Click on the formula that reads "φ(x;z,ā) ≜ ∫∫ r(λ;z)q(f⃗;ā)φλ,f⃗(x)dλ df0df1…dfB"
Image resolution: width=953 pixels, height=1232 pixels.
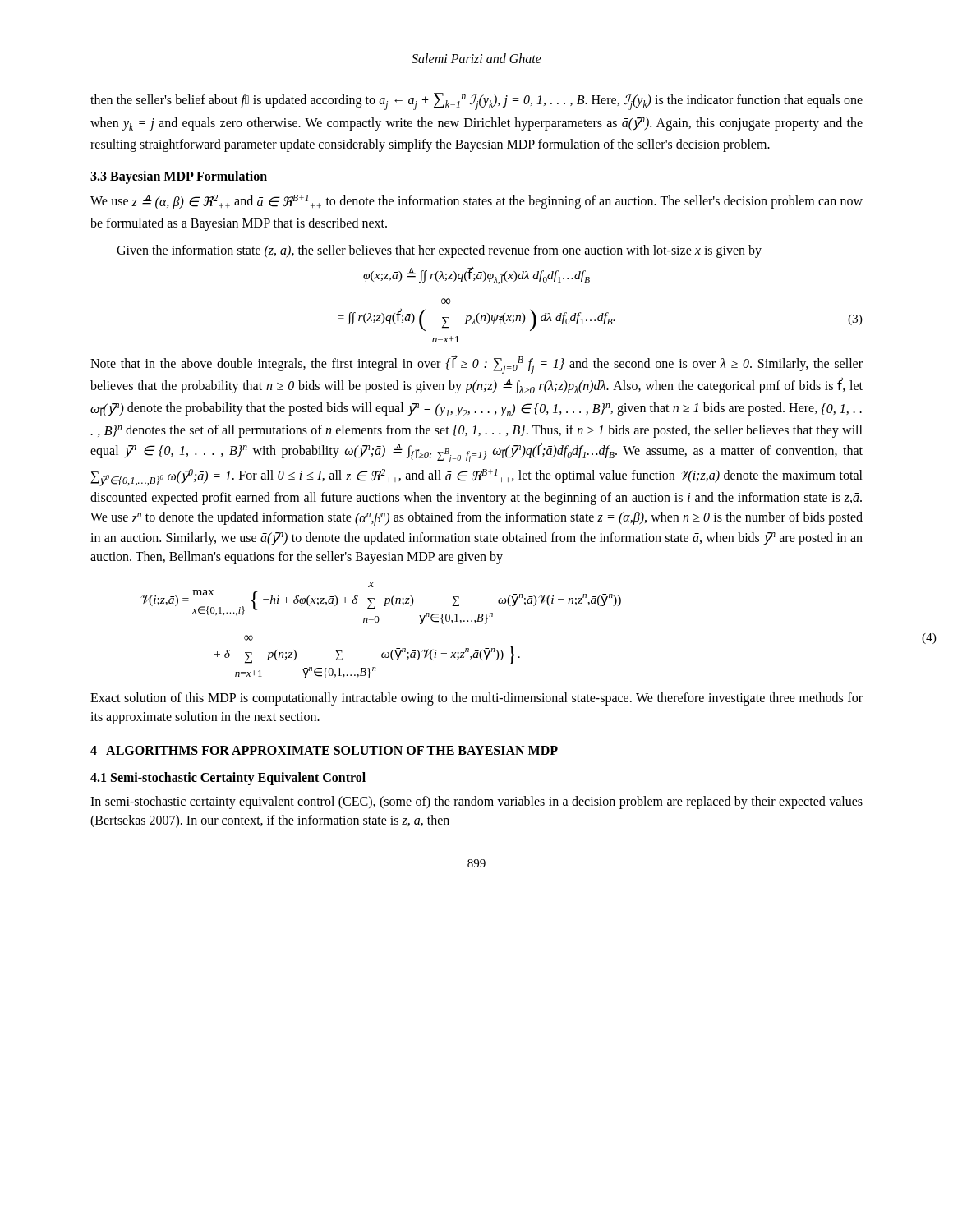476,306
